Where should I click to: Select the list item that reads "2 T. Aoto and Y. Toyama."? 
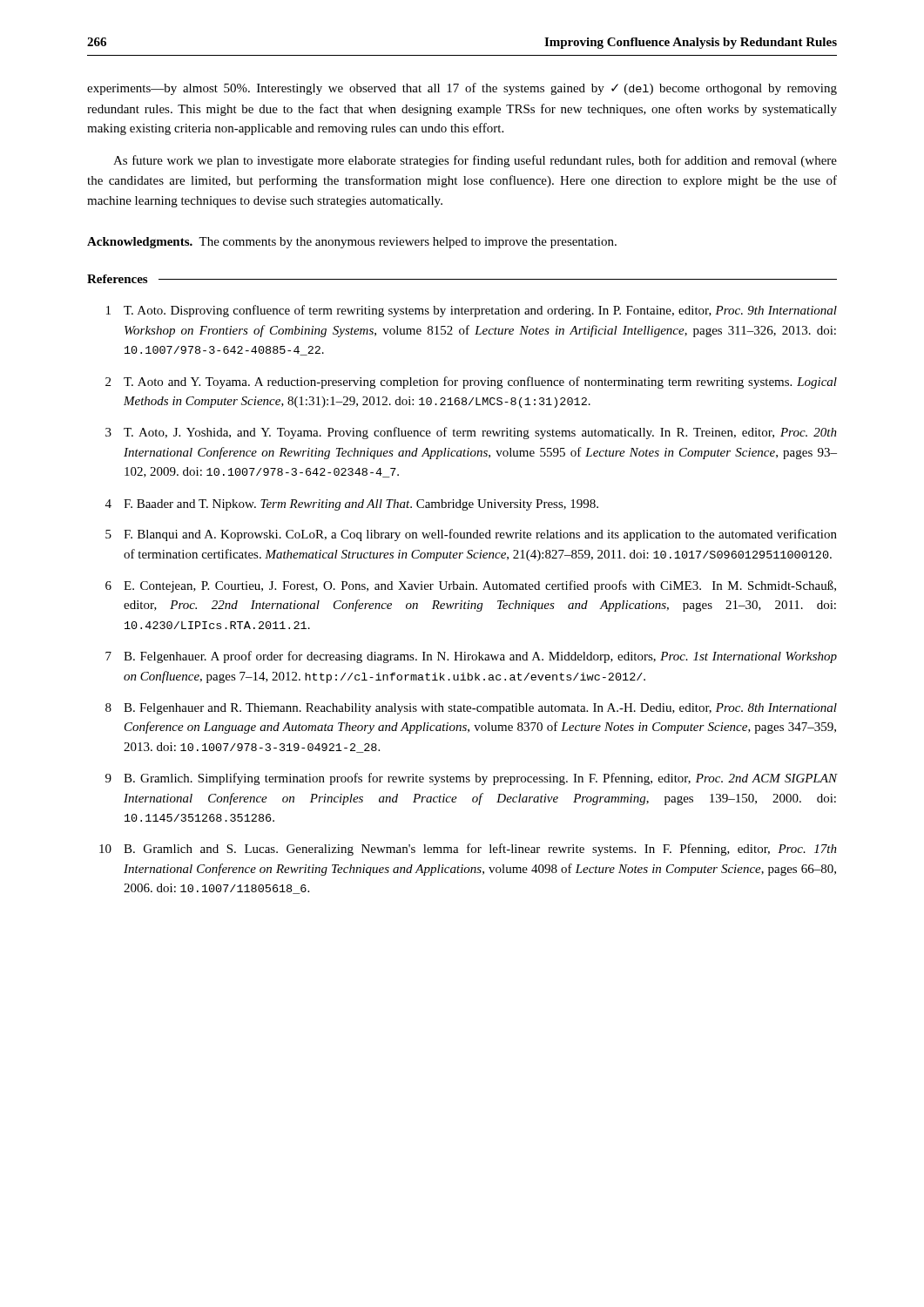pyautogui.click(x=462, y=392)
